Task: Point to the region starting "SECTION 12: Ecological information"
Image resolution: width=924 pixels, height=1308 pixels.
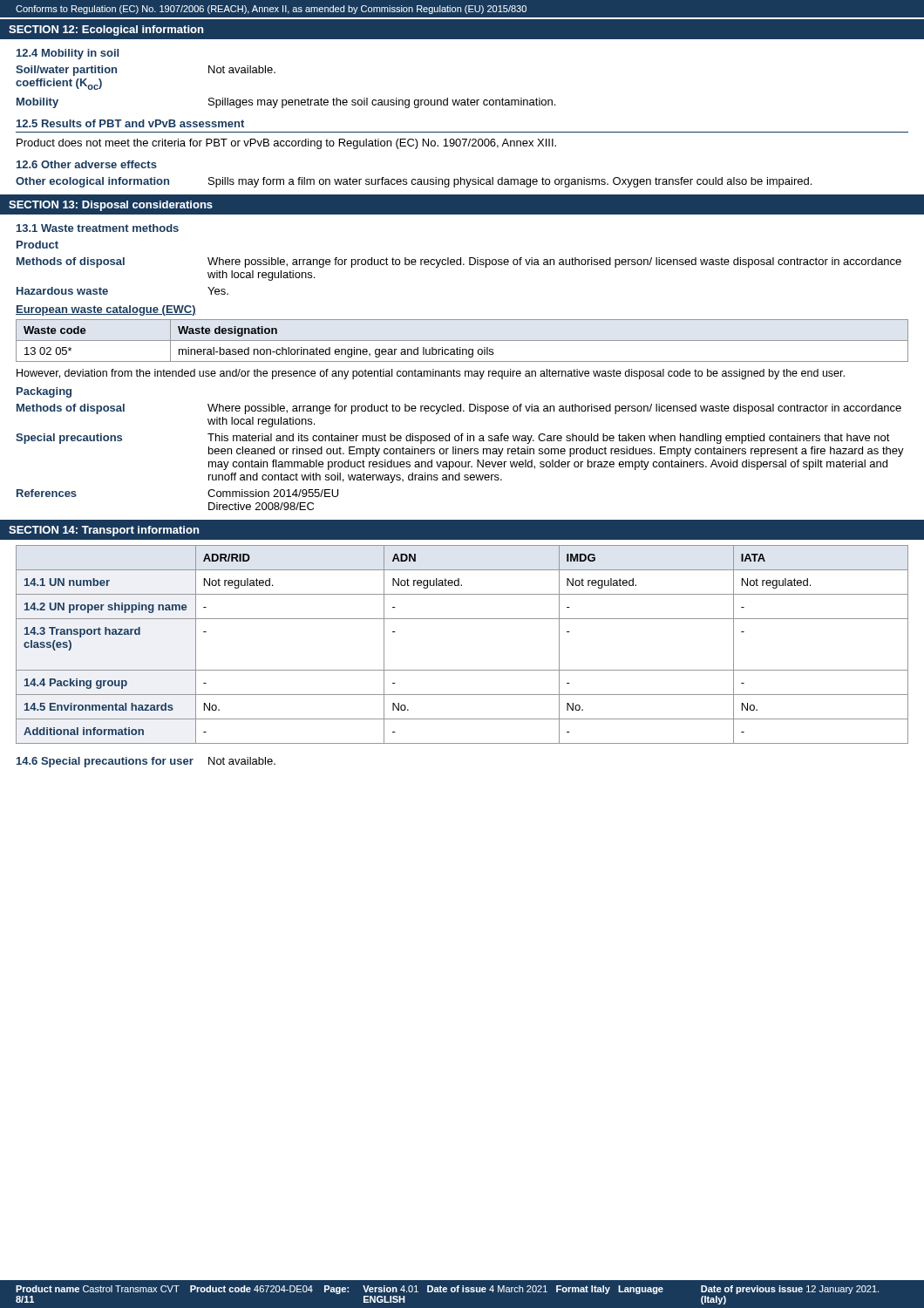Action: (106, 29)
